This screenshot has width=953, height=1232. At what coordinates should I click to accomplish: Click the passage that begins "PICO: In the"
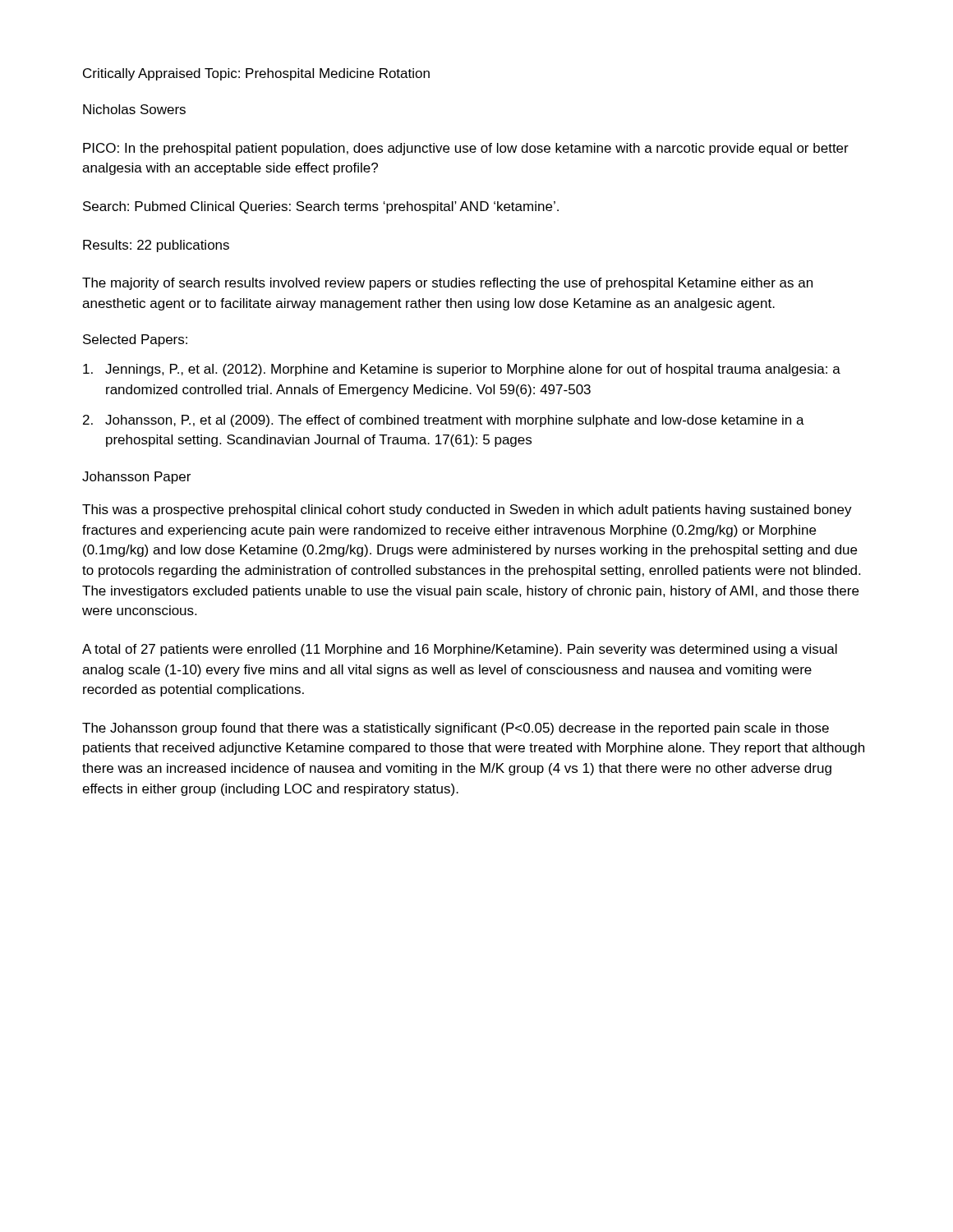[x=465, y=158]
